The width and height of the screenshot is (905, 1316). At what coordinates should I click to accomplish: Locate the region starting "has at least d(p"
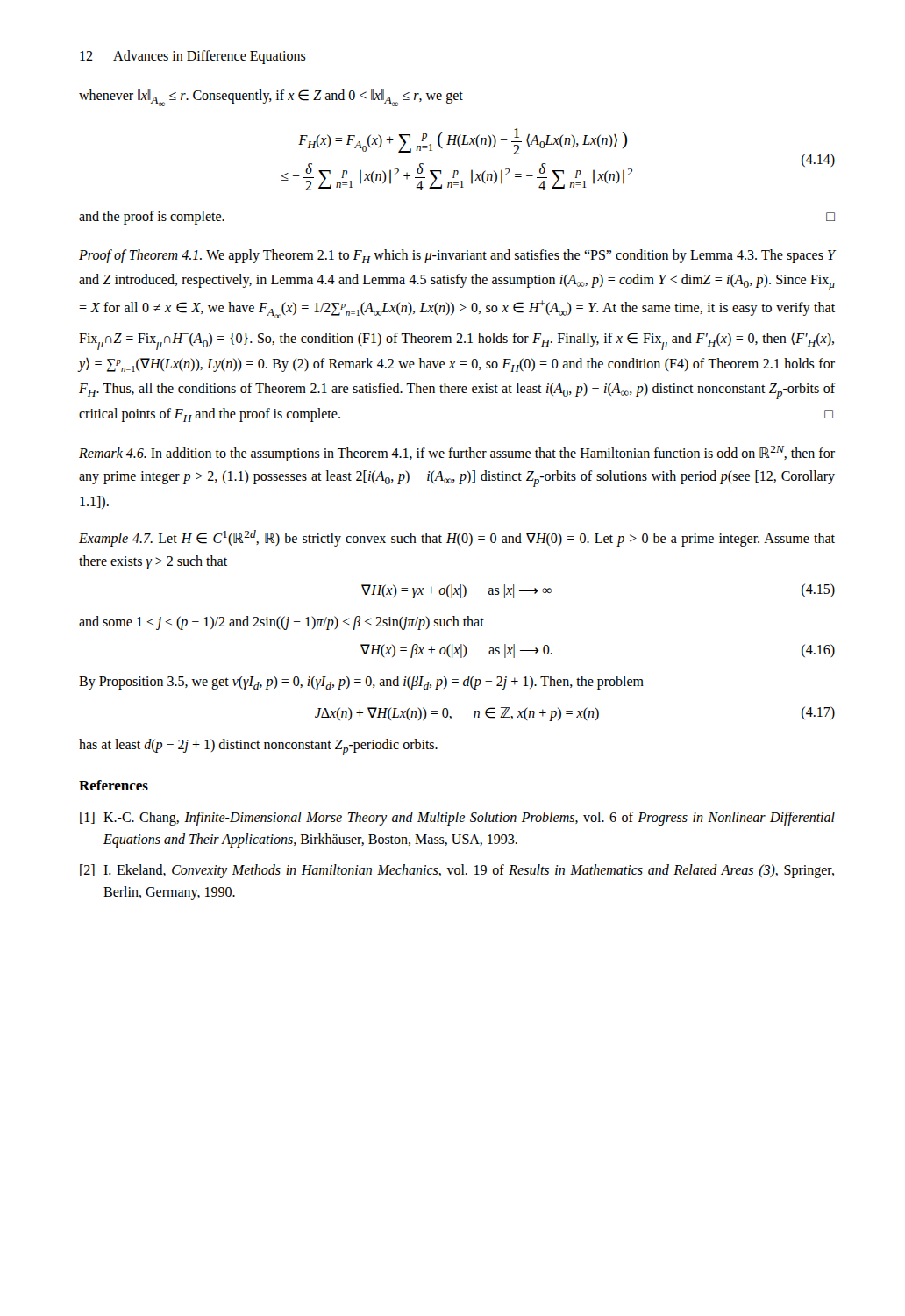pyautogui.click(x=259, y=746)
